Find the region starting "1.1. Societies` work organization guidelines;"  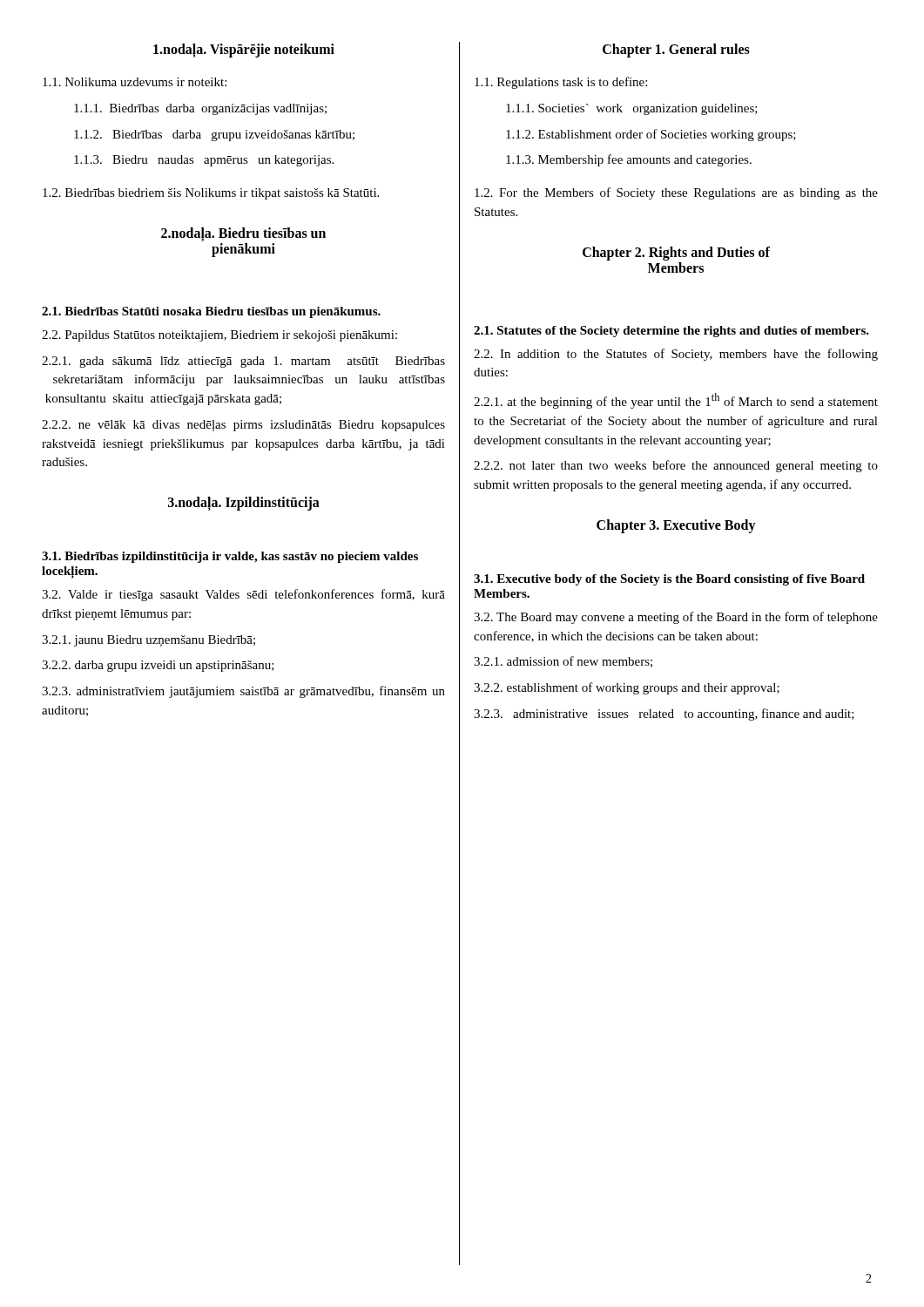[x=632, y=108]
